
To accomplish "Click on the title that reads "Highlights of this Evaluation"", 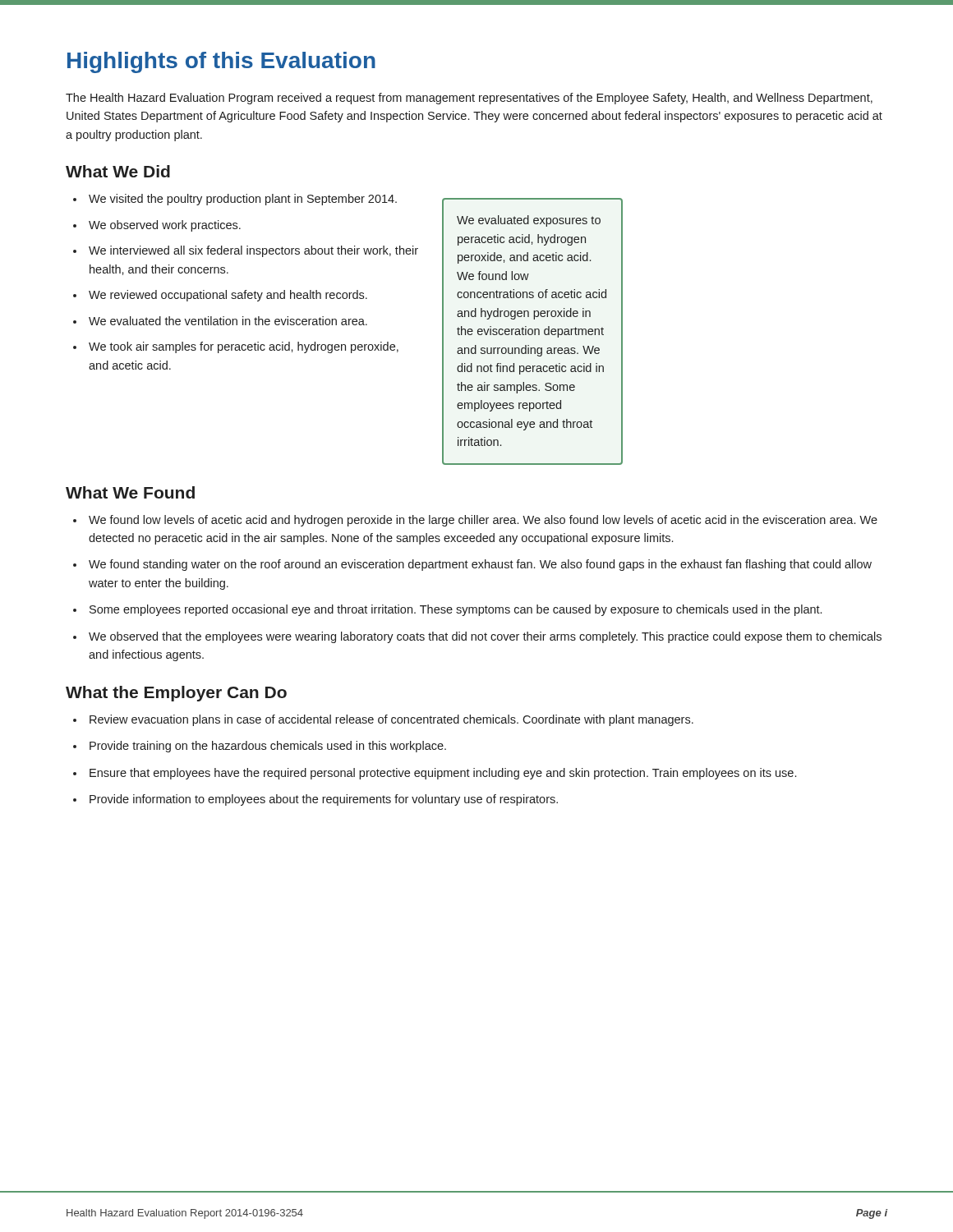I will 221,62.
